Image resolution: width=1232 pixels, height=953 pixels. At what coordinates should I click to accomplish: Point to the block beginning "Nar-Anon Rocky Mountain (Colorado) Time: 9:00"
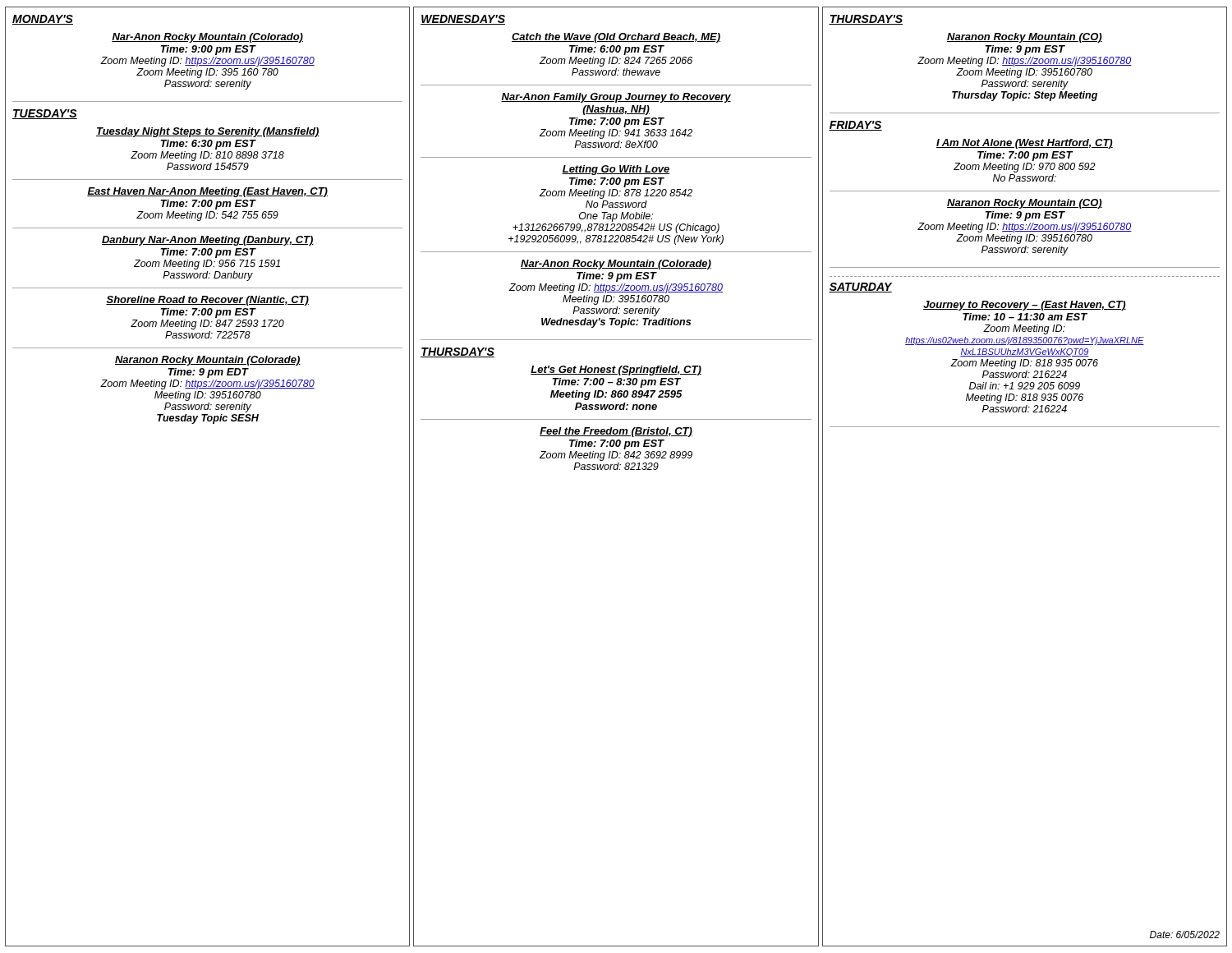pyautogui.click(x=208, y=60)
